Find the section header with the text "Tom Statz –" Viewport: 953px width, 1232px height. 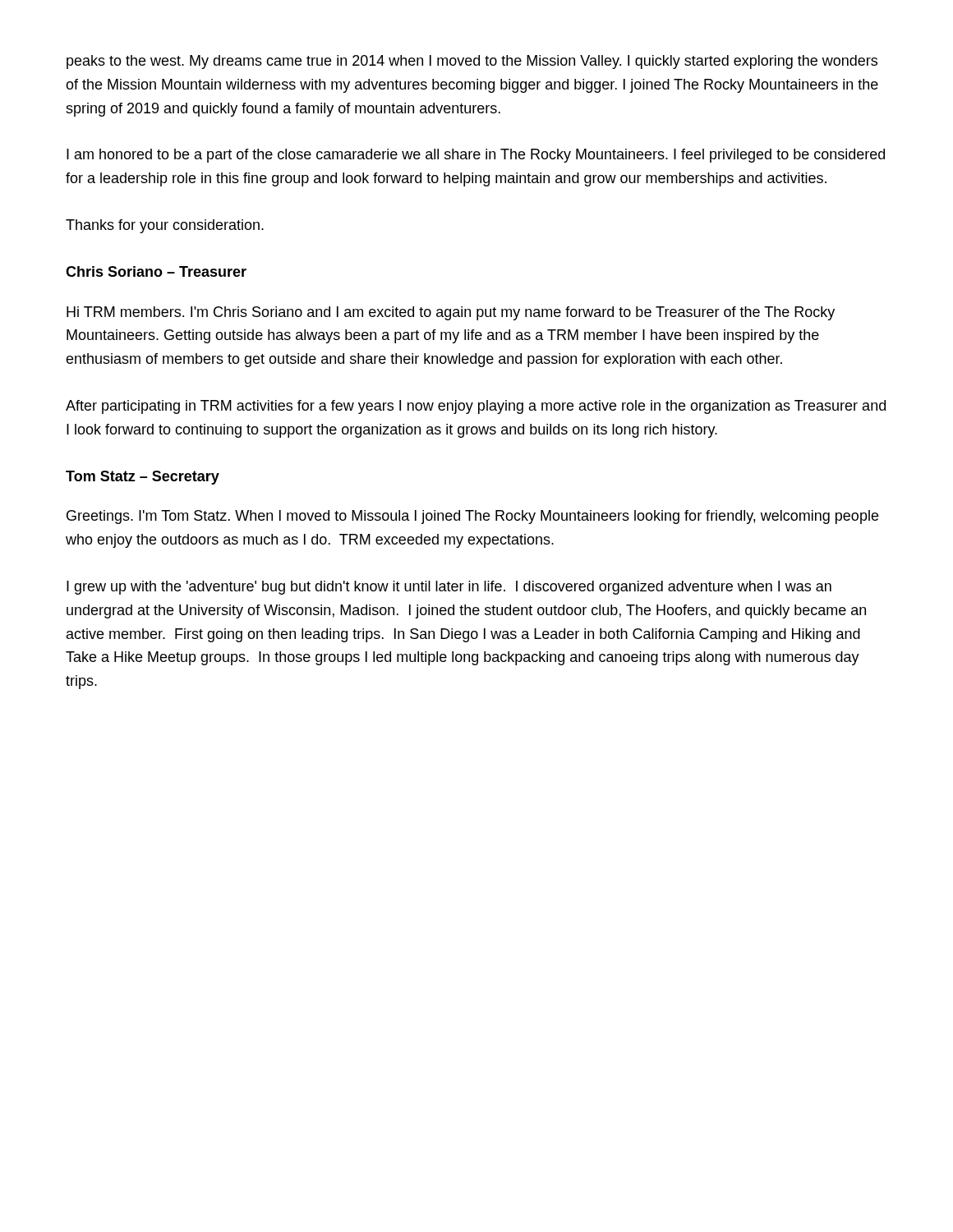point(142,476)
